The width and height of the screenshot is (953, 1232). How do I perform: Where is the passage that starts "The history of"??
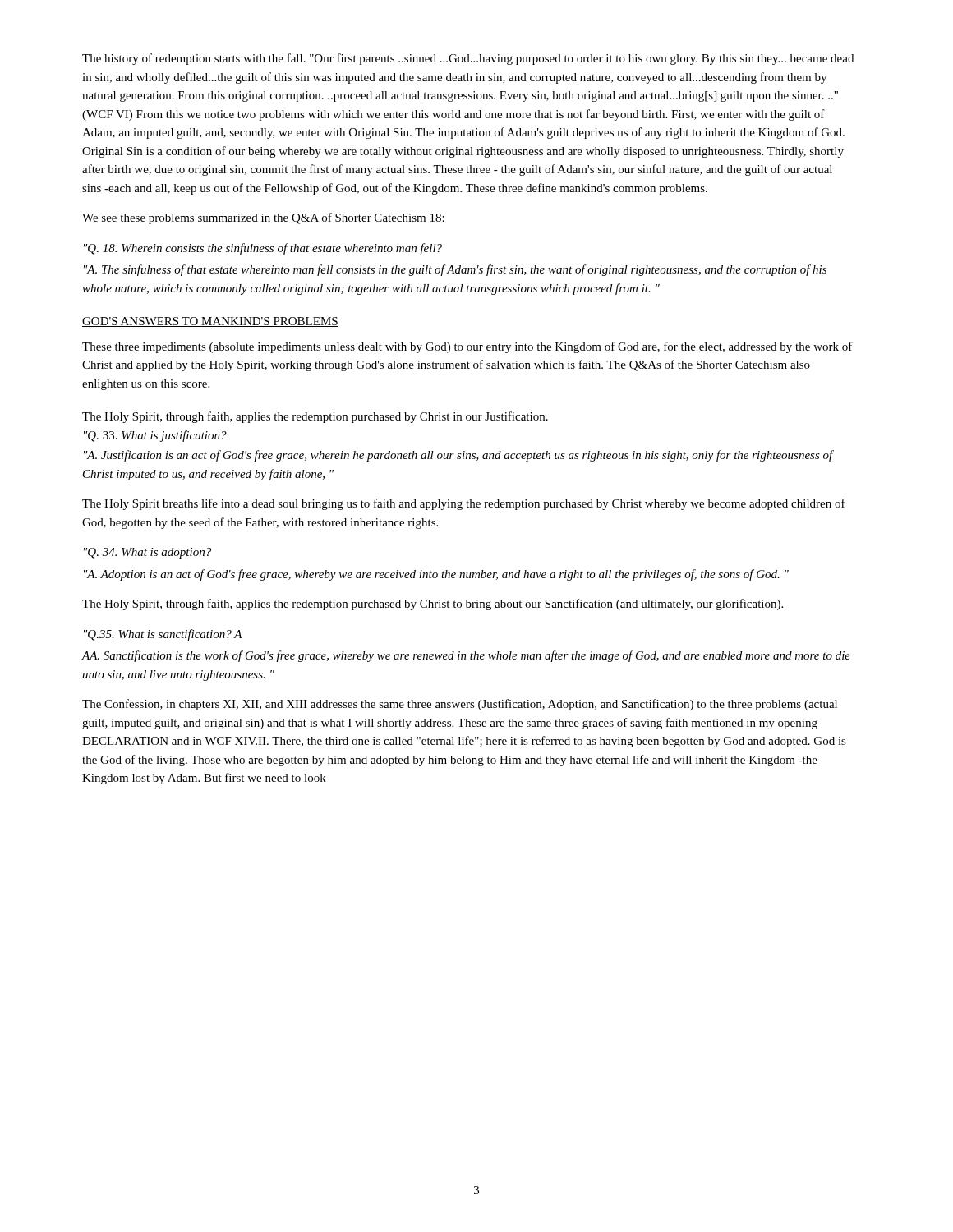click(468, 123)
